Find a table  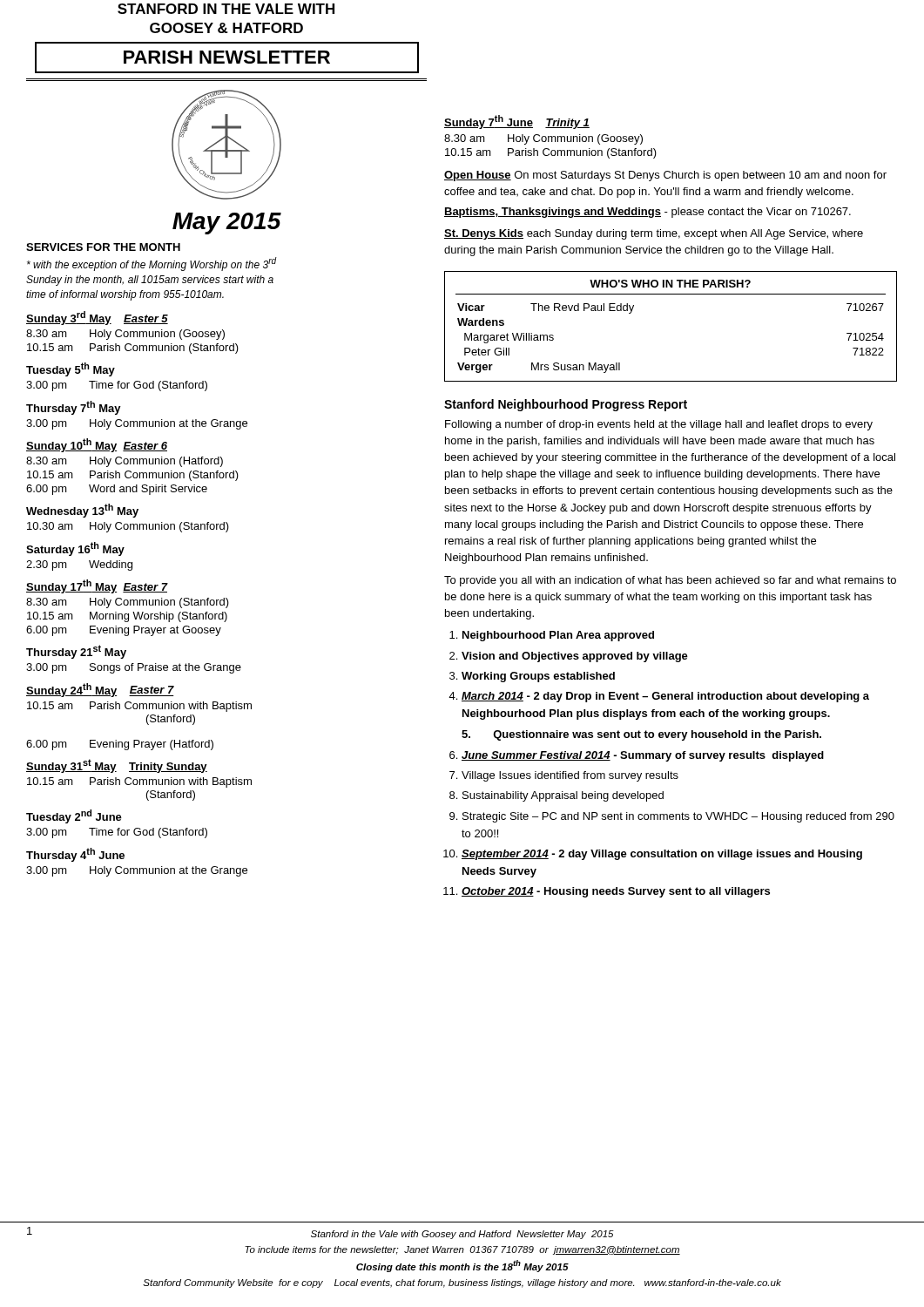coord(671,326)
